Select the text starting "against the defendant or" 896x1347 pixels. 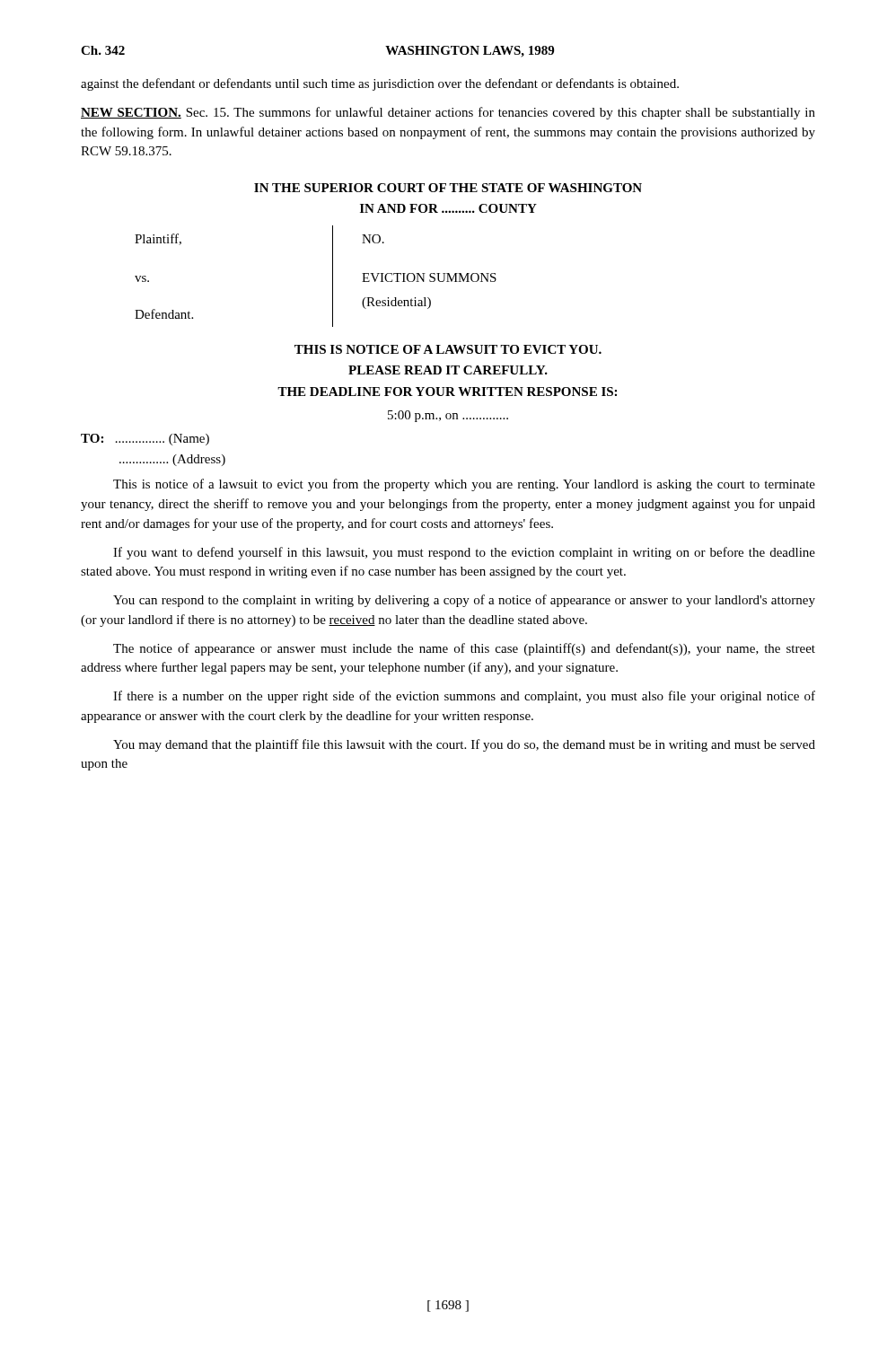[448, 84]
